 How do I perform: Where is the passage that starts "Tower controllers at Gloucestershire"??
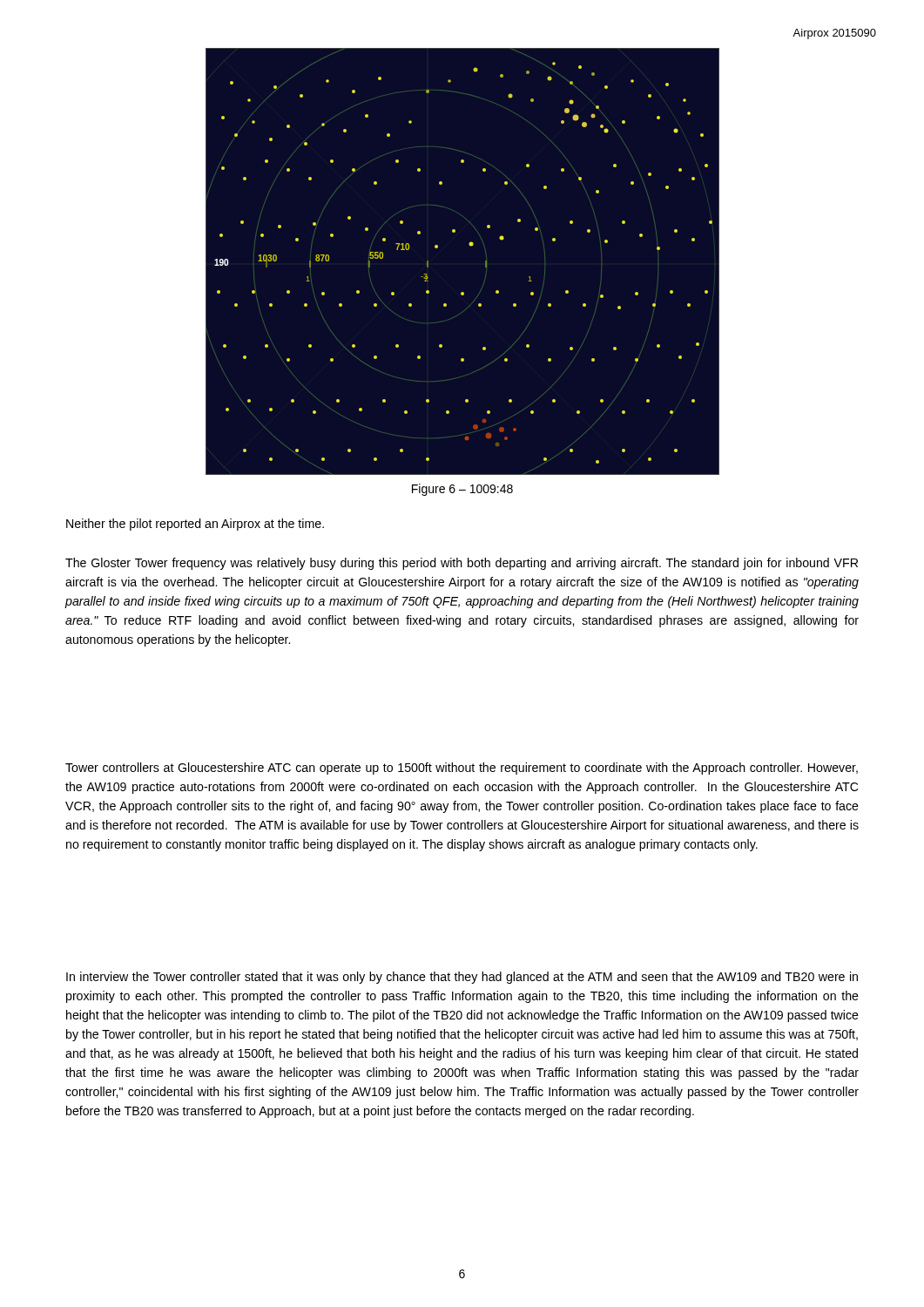click(x=462, y=806)
